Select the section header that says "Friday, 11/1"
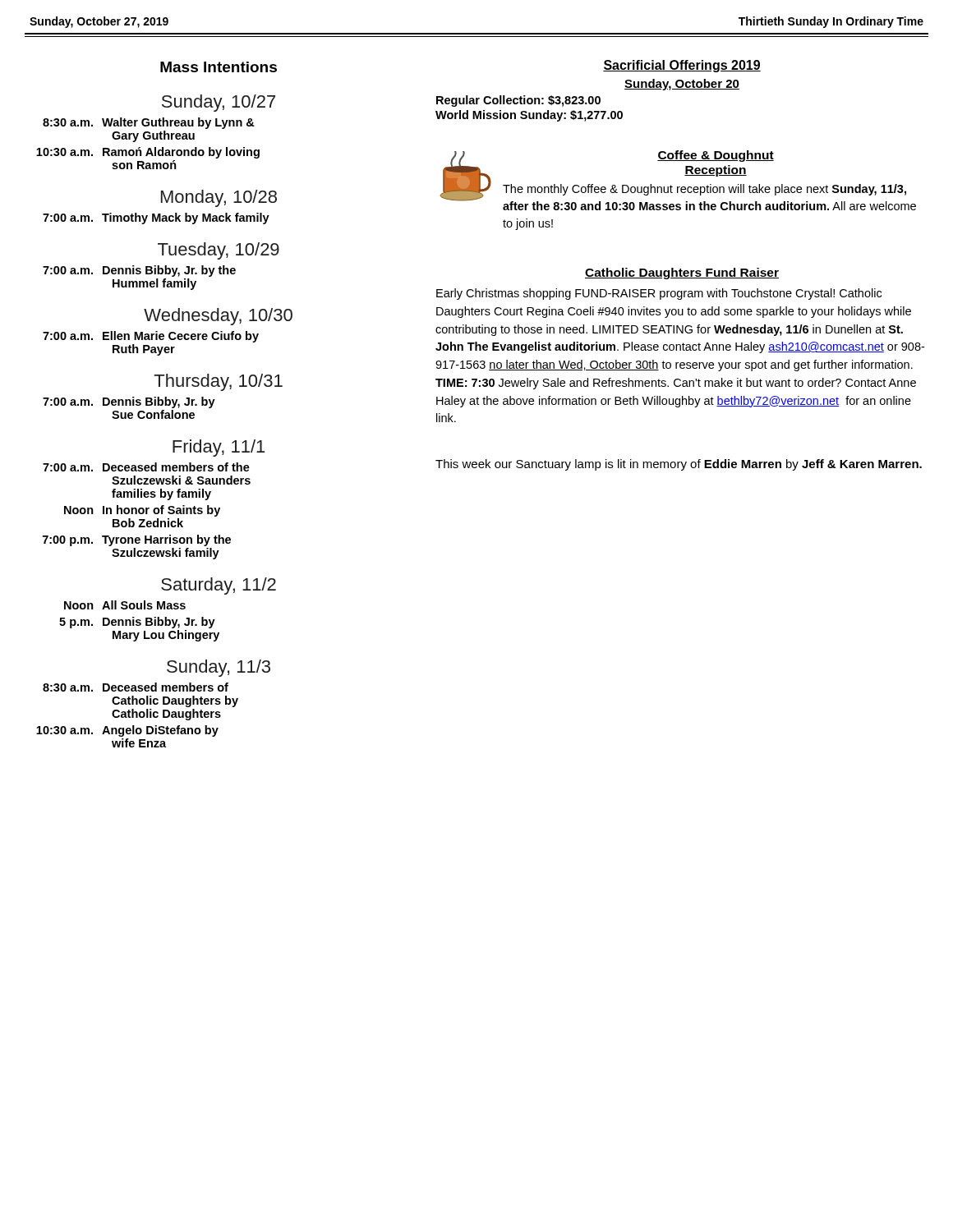The image size is (953, 1232). 219,446
